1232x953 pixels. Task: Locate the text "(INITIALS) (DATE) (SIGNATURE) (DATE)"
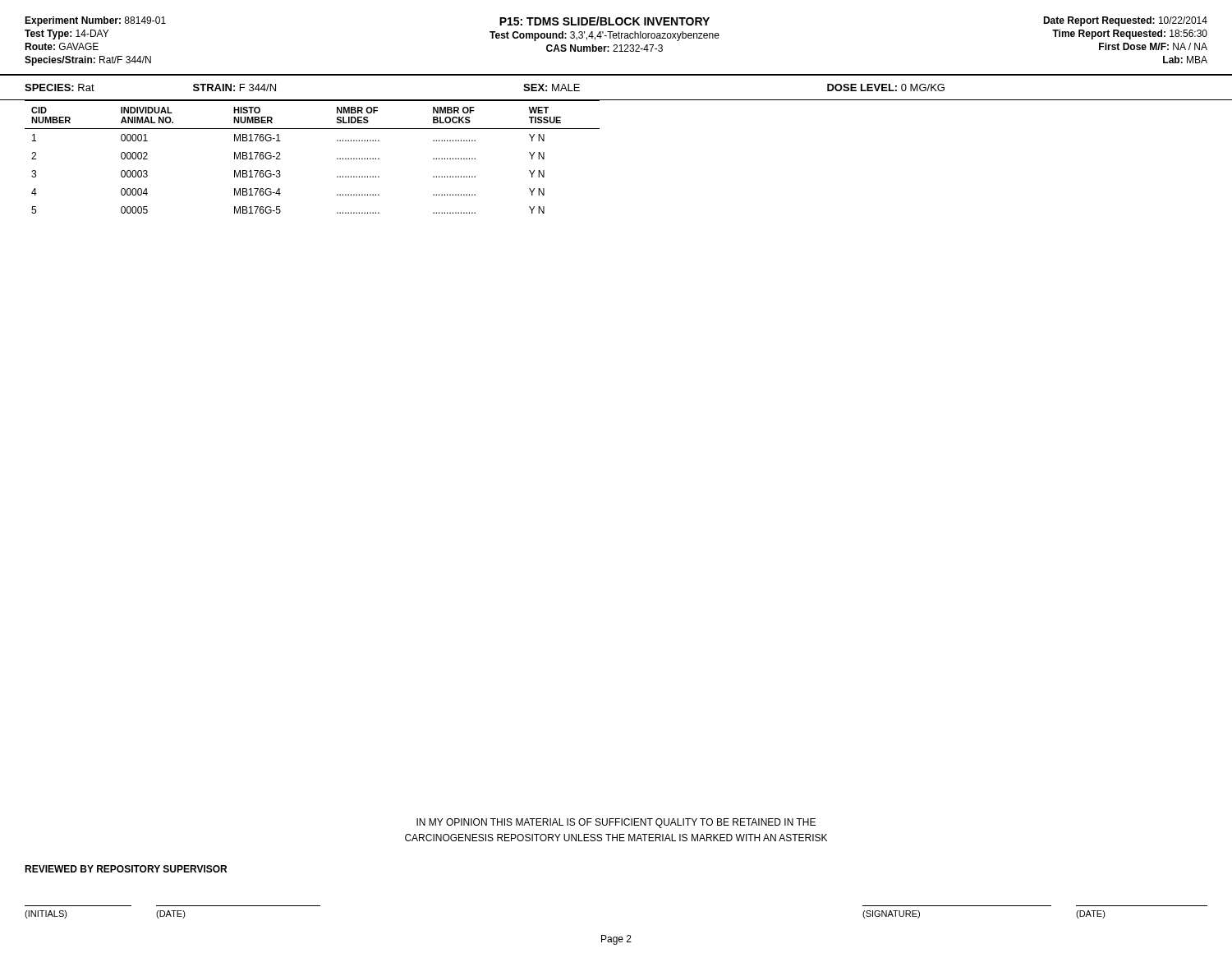(x=41, y=914)
